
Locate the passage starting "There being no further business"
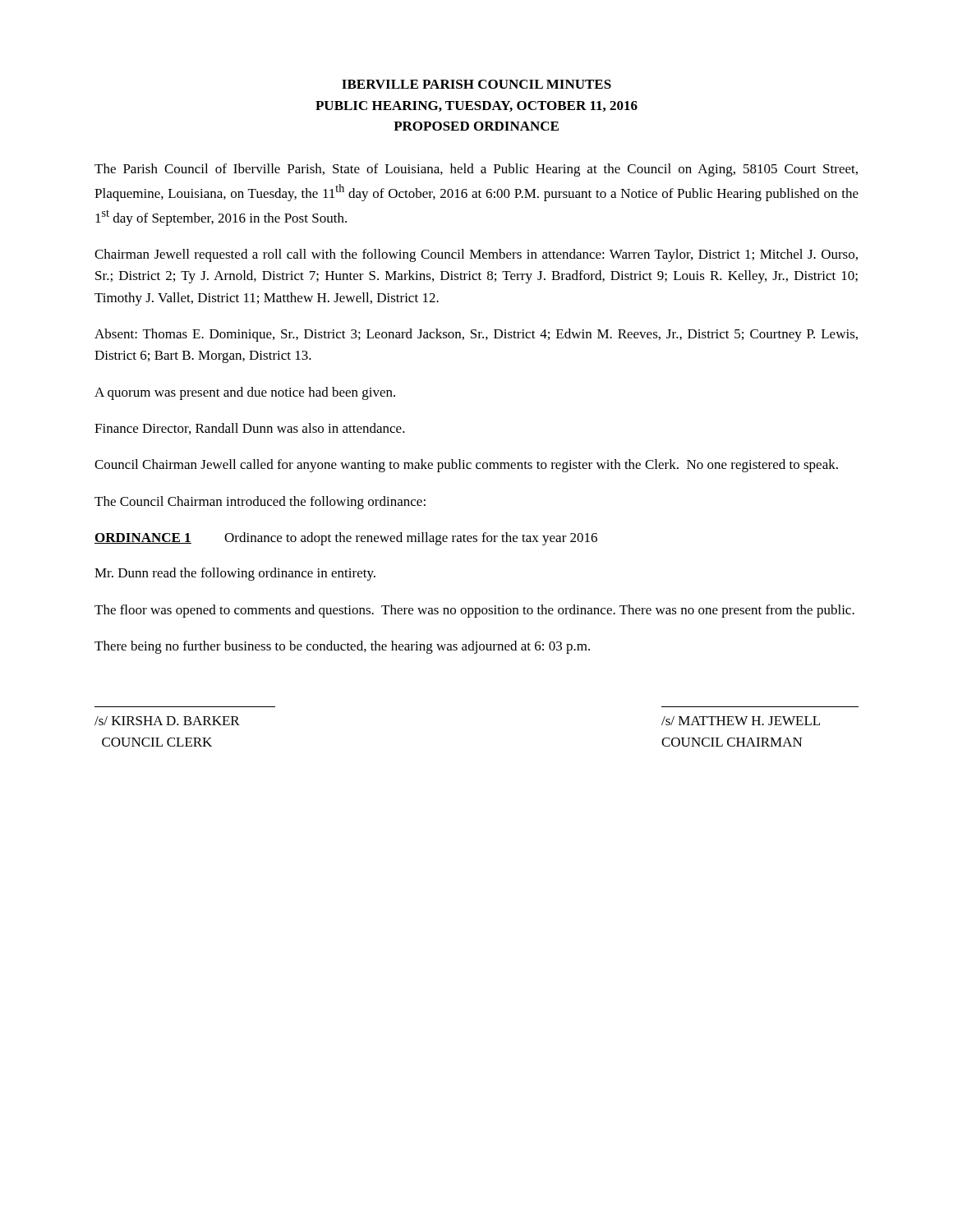click(x=343, y=646)
